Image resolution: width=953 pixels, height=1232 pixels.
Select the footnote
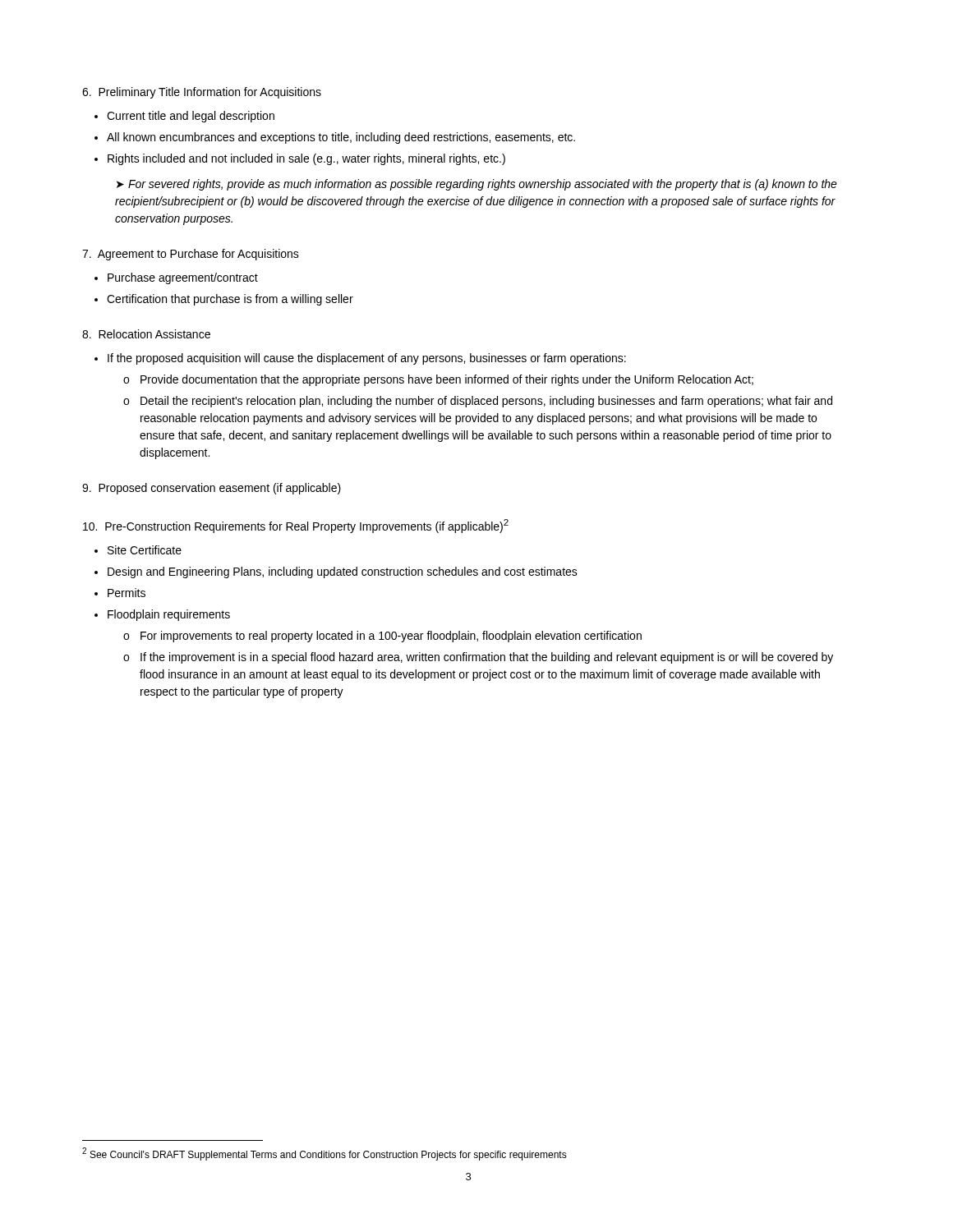(324, 1154)
